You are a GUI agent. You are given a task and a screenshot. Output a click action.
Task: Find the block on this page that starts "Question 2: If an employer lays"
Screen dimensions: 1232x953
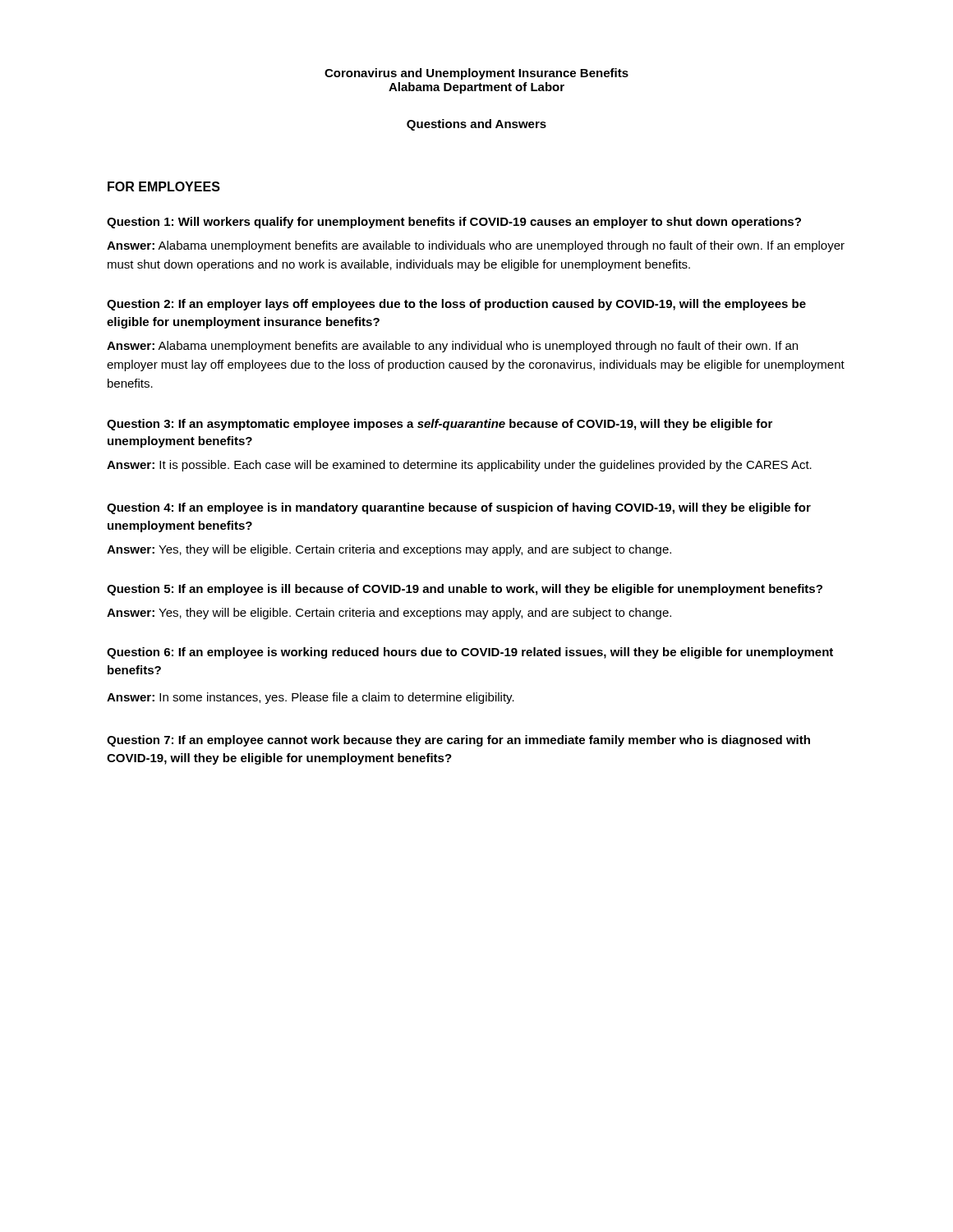476,344
